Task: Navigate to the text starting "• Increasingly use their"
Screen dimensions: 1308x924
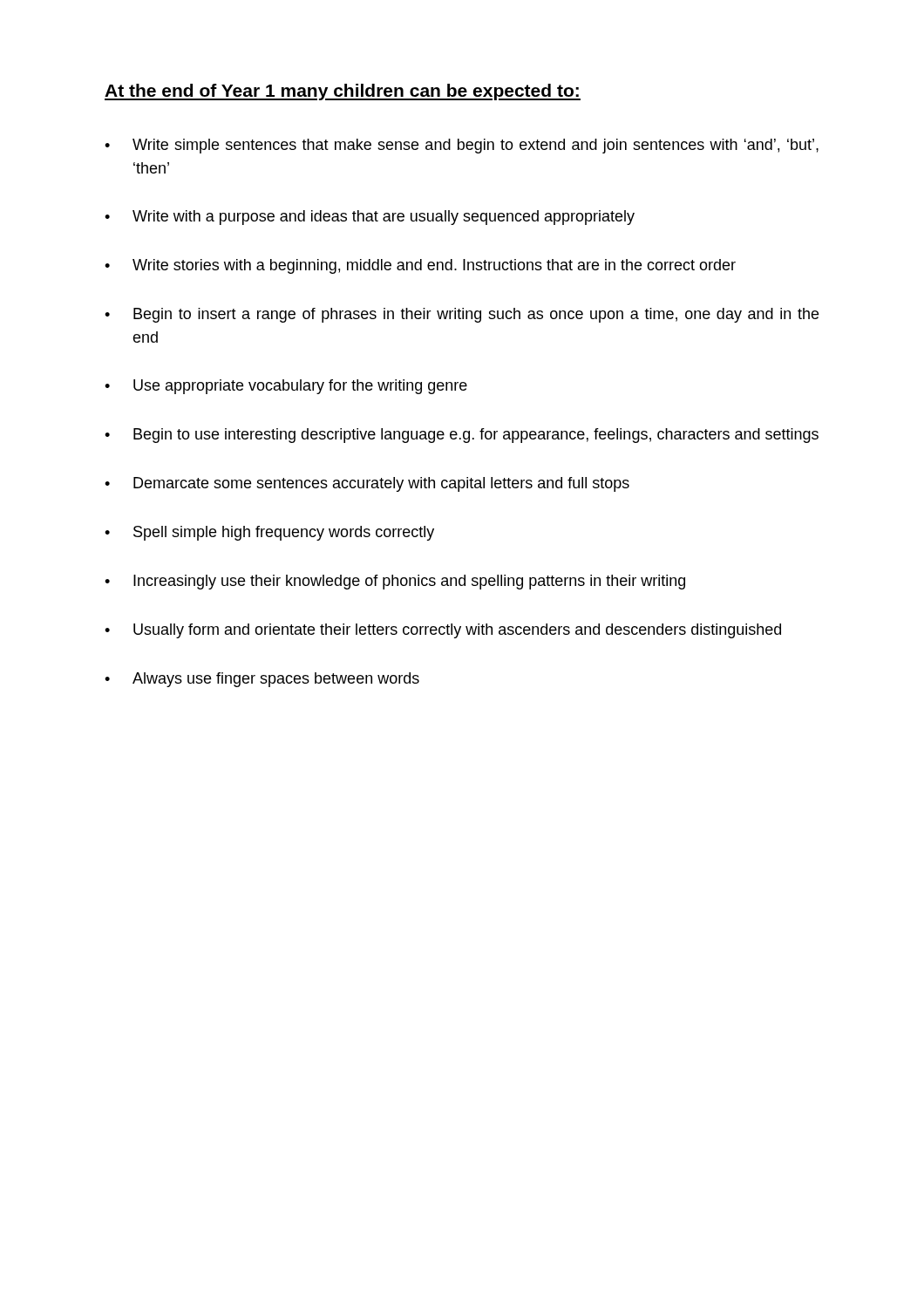Action: (x=462, y=582)
